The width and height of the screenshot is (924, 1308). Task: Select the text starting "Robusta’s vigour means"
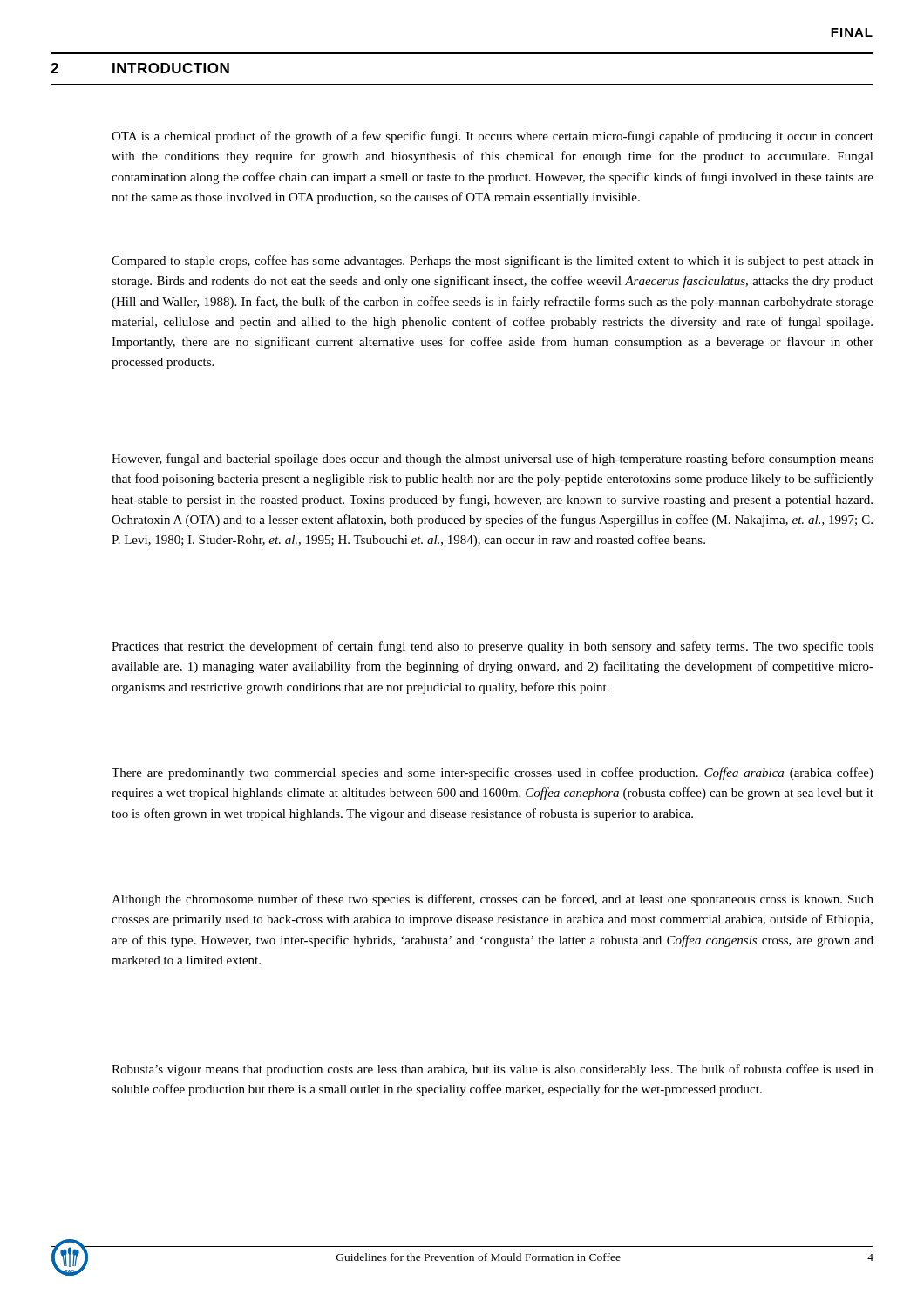(493, 1079)
